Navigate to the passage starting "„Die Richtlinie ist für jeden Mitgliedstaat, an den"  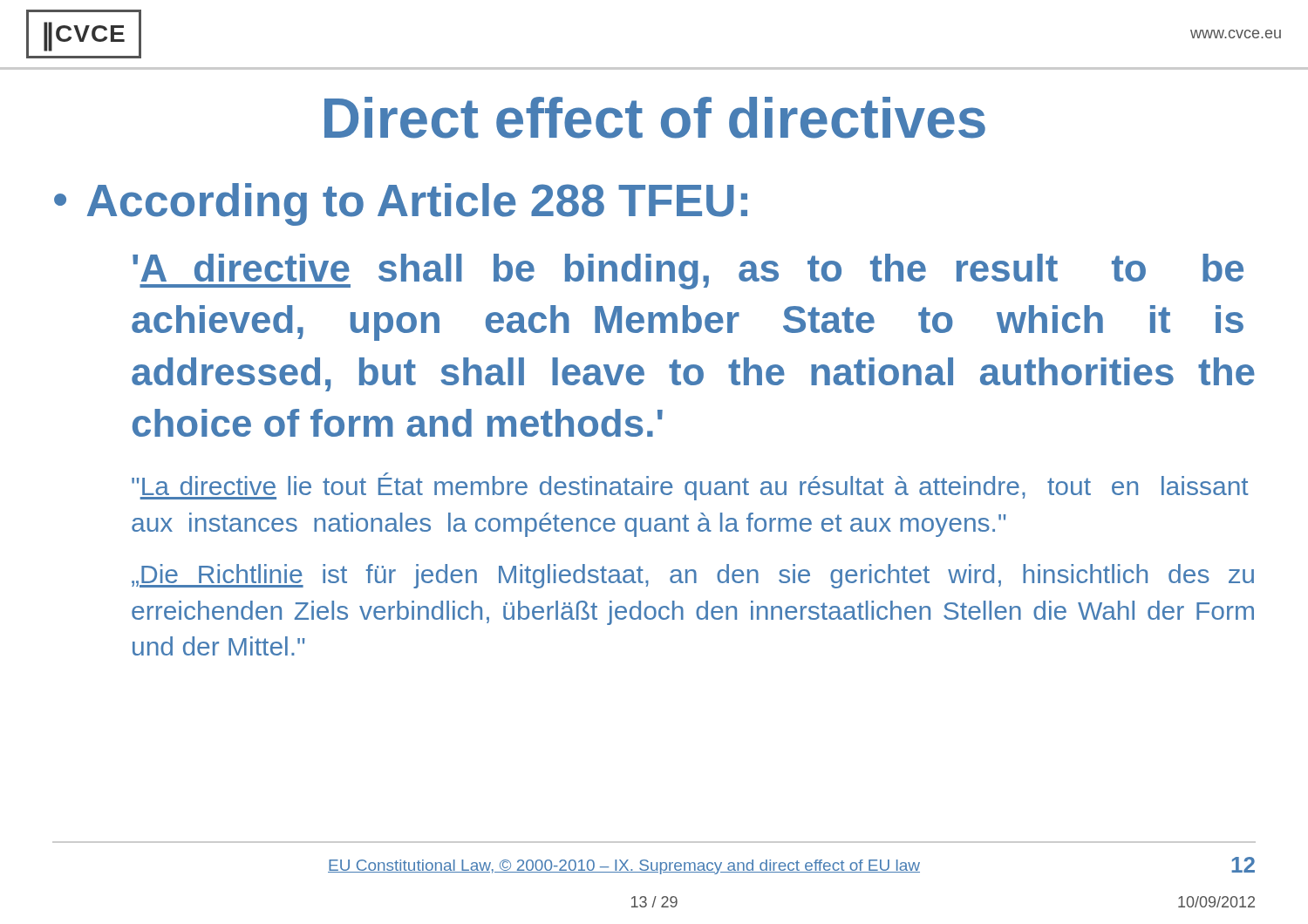coord(693,610)
